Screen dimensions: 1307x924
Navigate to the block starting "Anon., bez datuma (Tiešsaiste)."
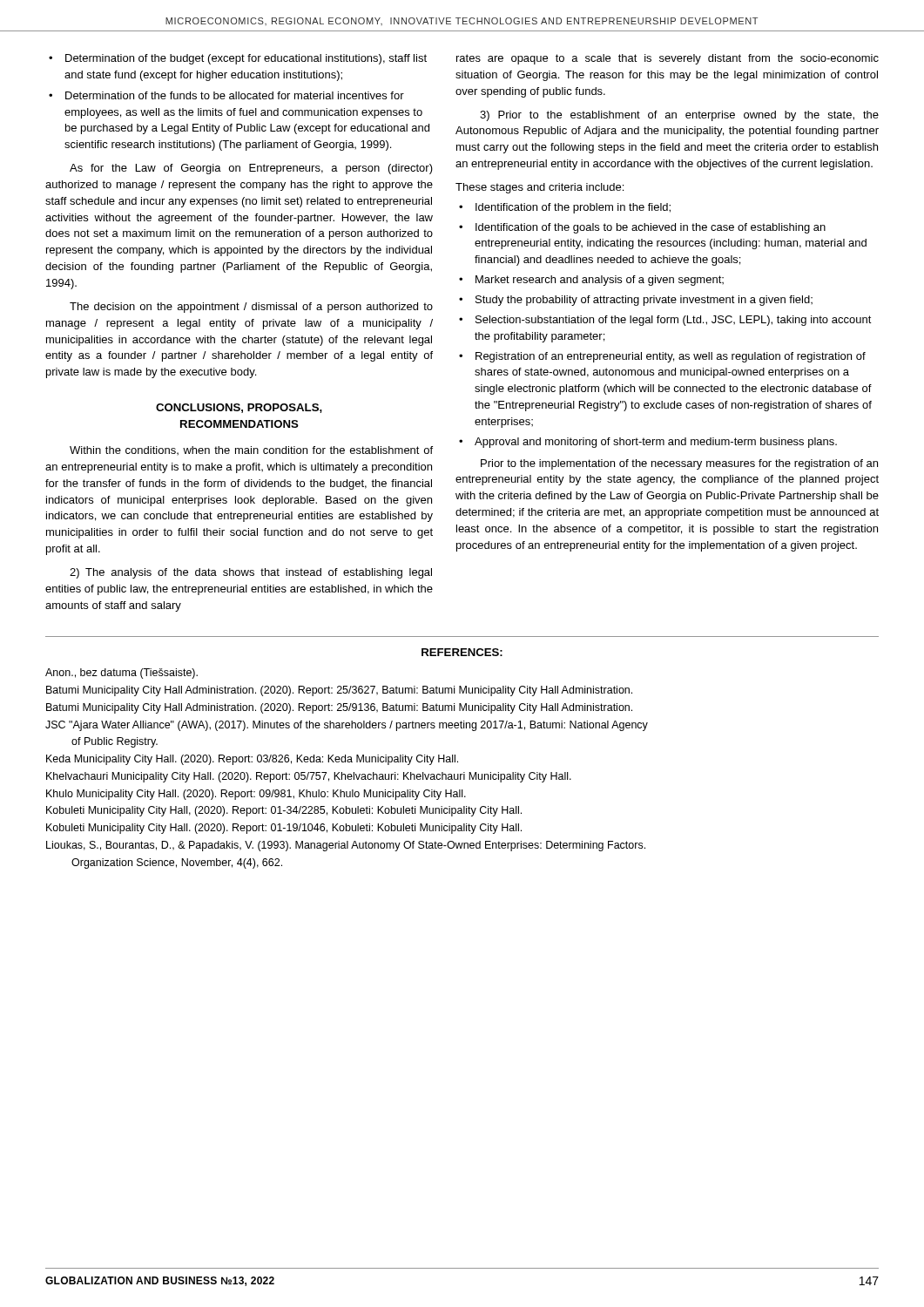(x=122, y=673)
